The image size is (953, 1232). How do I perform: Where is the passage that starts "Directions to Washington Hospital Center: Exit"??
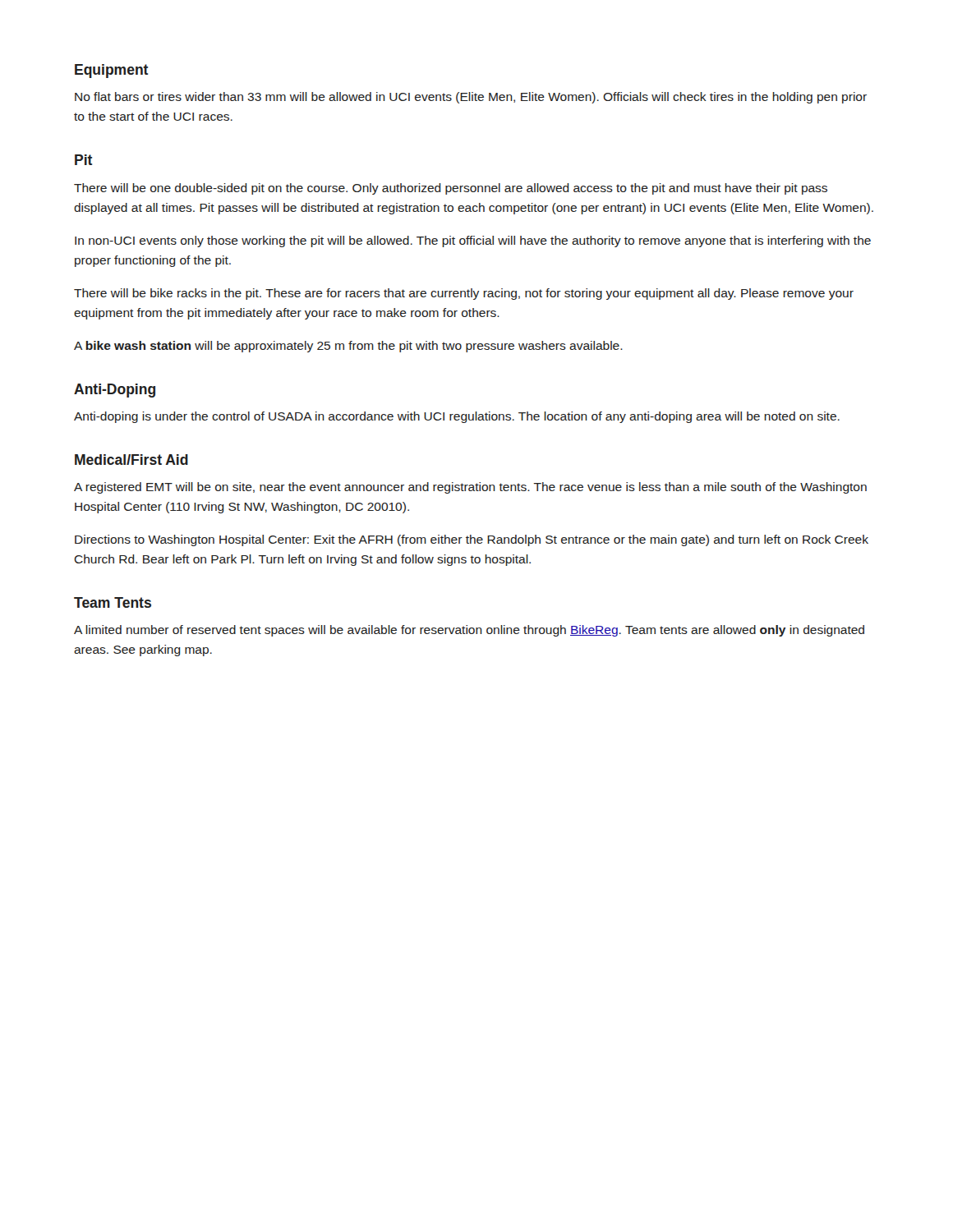[x=471, y=549]
